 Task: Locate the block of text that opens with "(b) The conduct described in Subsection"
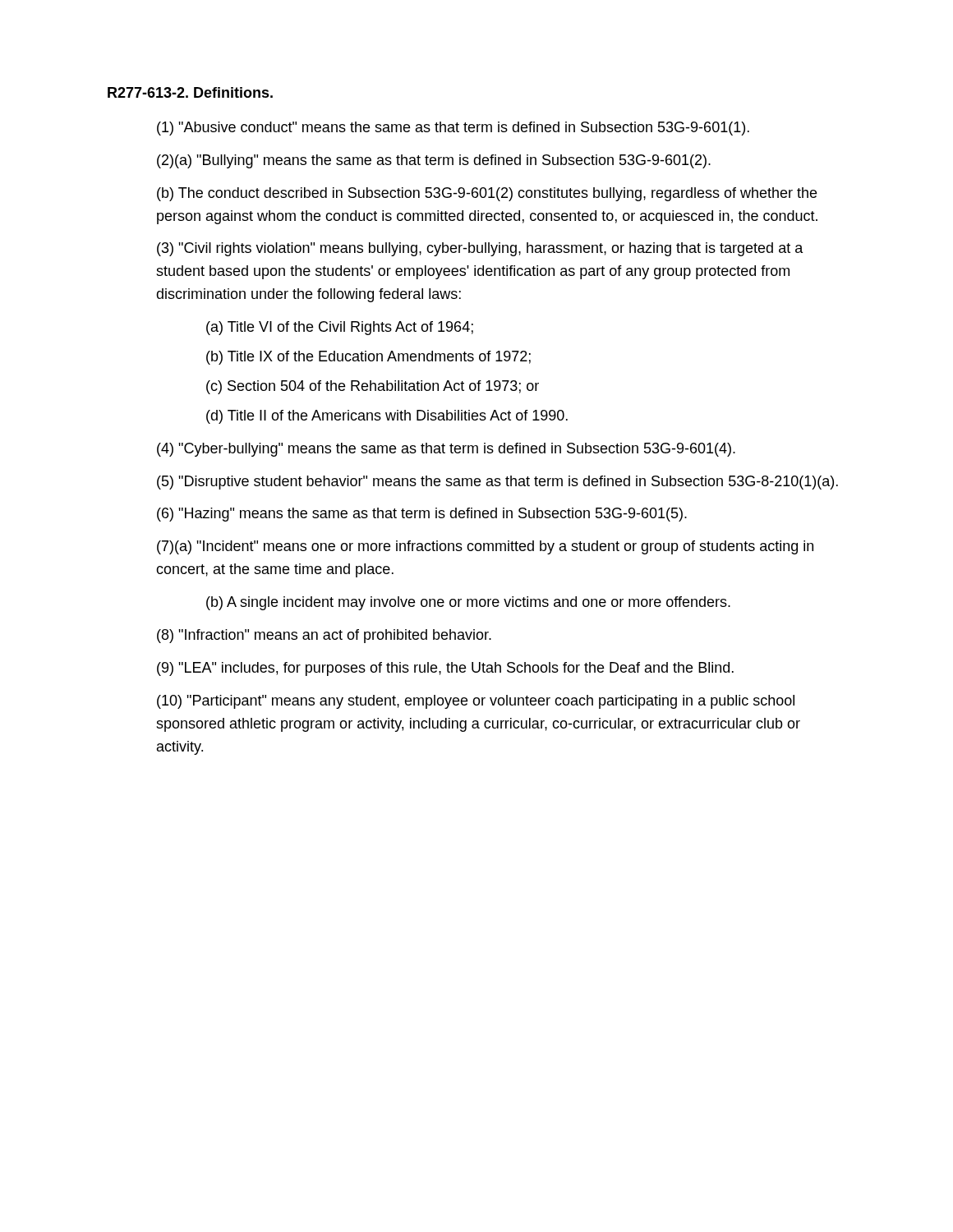pos(476,205)
